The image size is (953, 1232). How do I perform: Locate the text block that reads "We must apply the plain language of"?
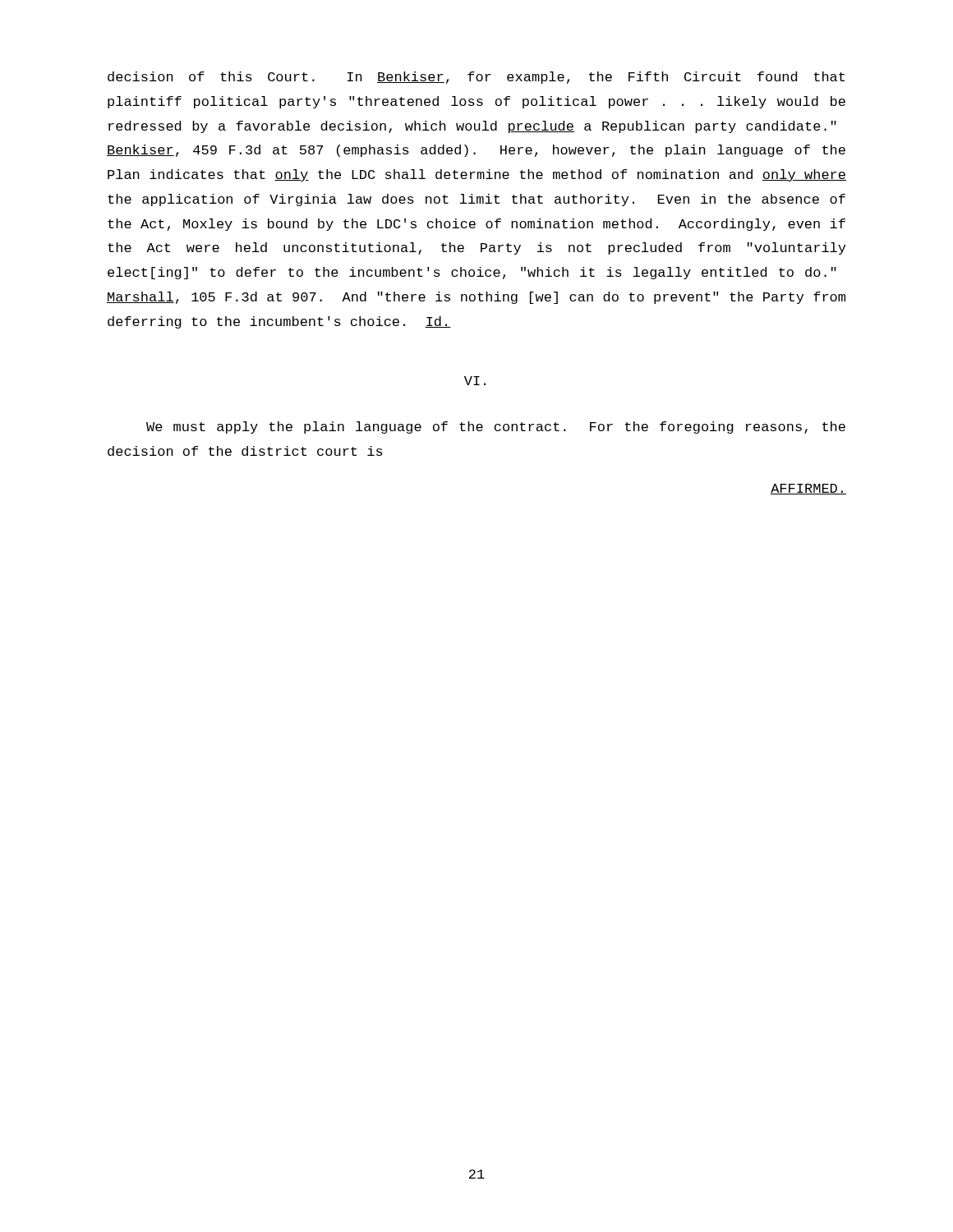click(476, 440)
